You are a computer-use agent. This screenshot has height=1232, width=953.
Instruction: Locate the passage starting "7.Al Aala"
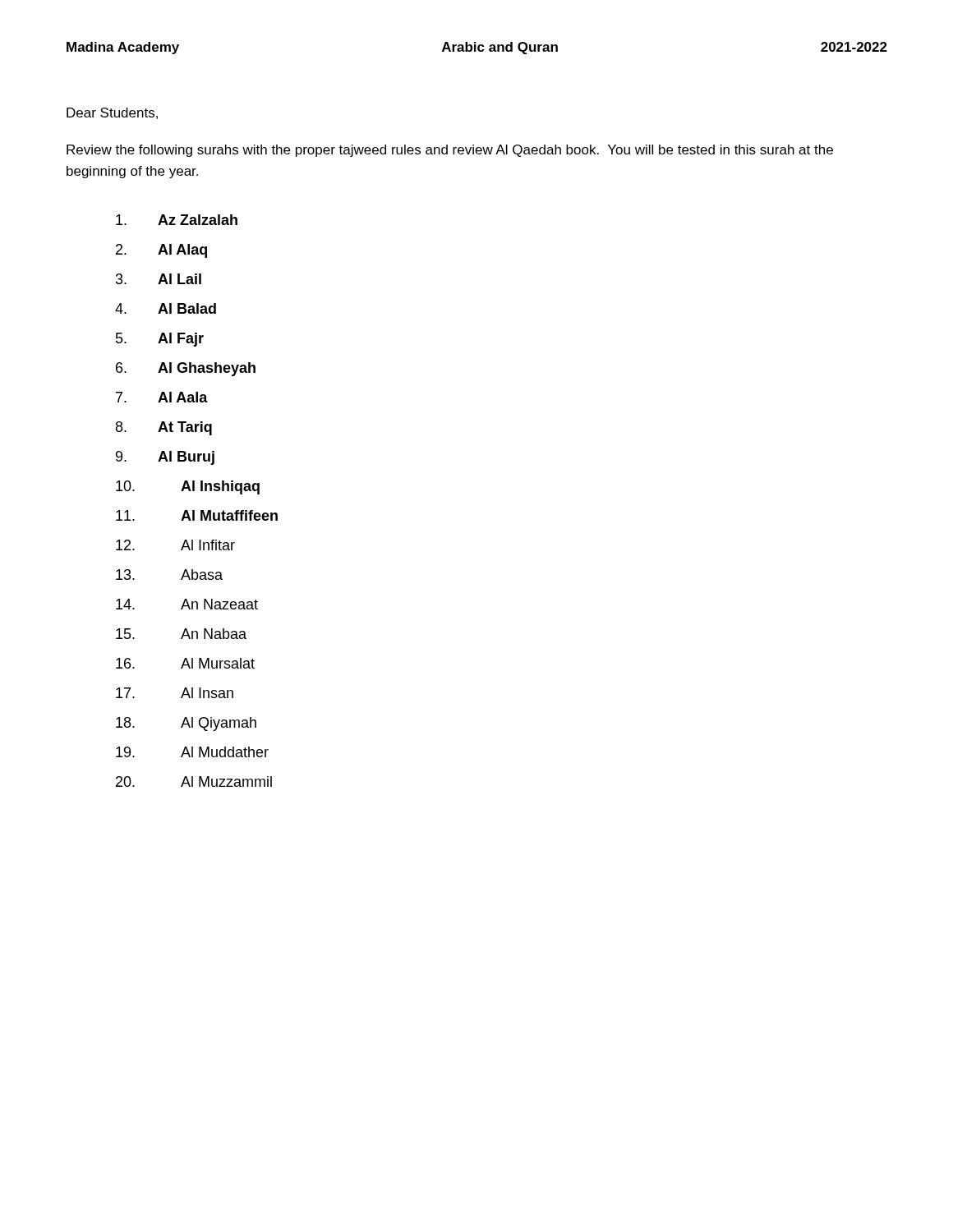(x=161, y=397)
